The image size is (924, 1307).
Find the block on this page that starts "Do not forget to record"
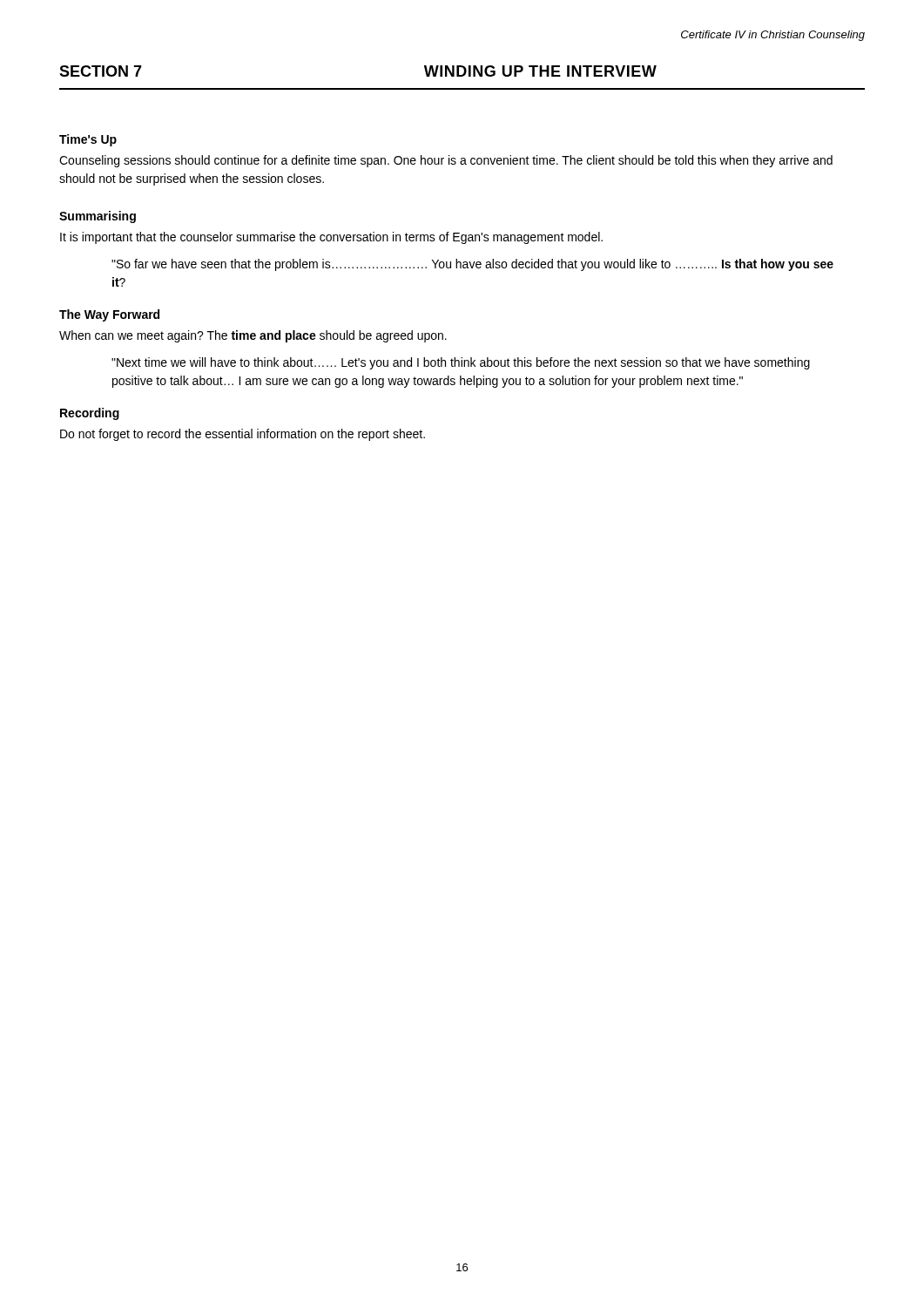click(243, 434)
